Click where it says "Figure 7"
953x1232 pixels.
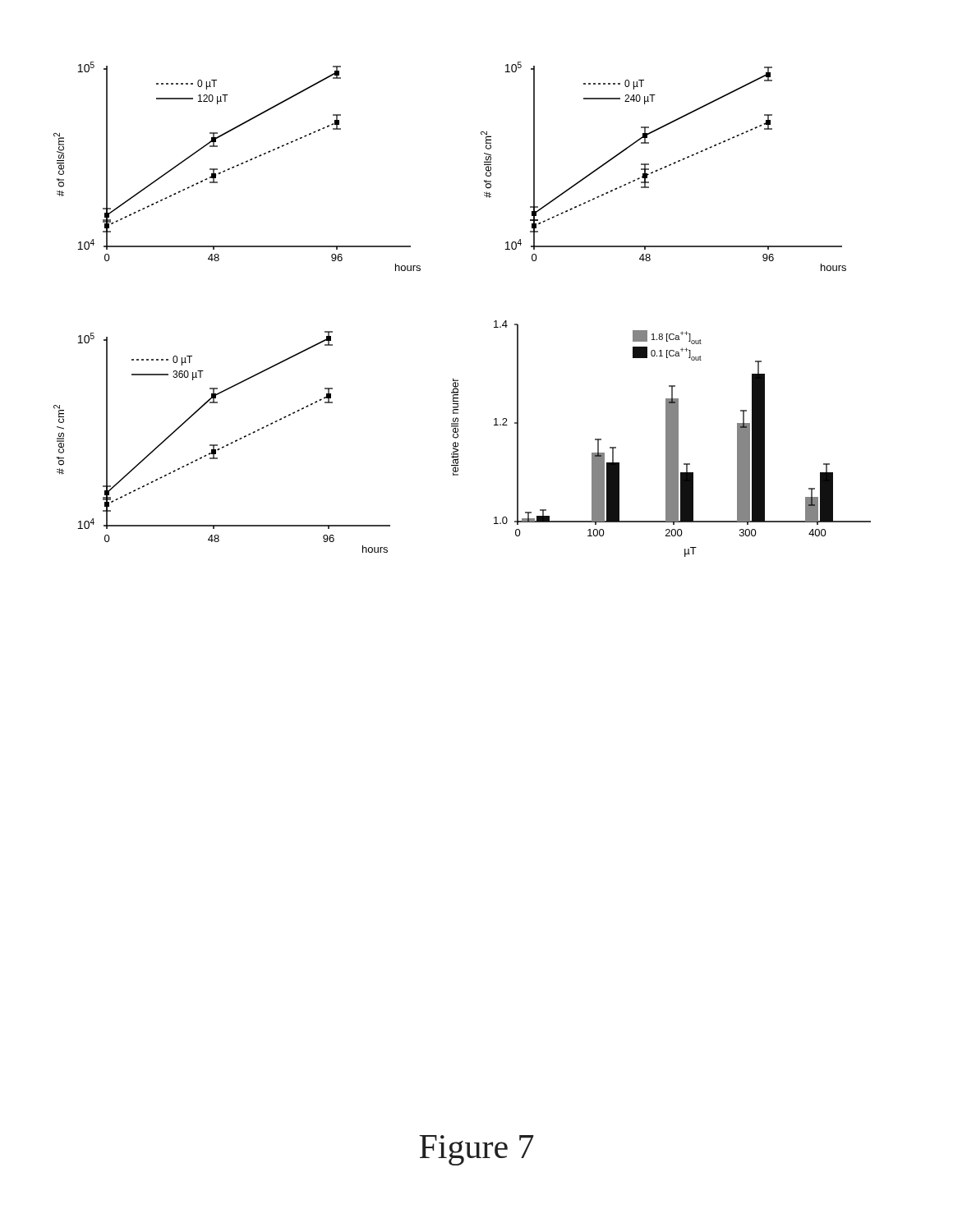click(476, 1147)
